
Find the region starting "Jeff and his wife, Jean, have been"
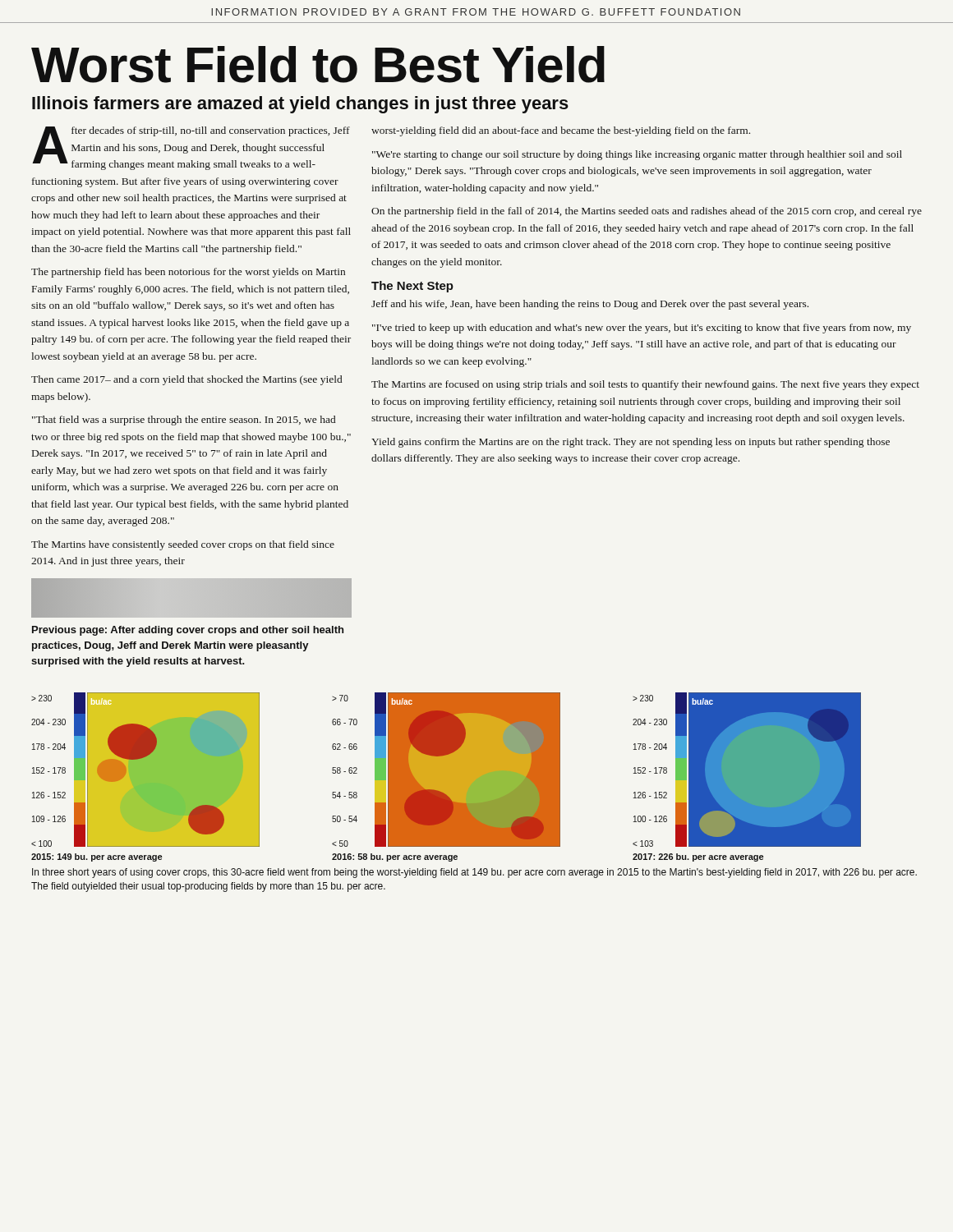click(x=647, y=304)
